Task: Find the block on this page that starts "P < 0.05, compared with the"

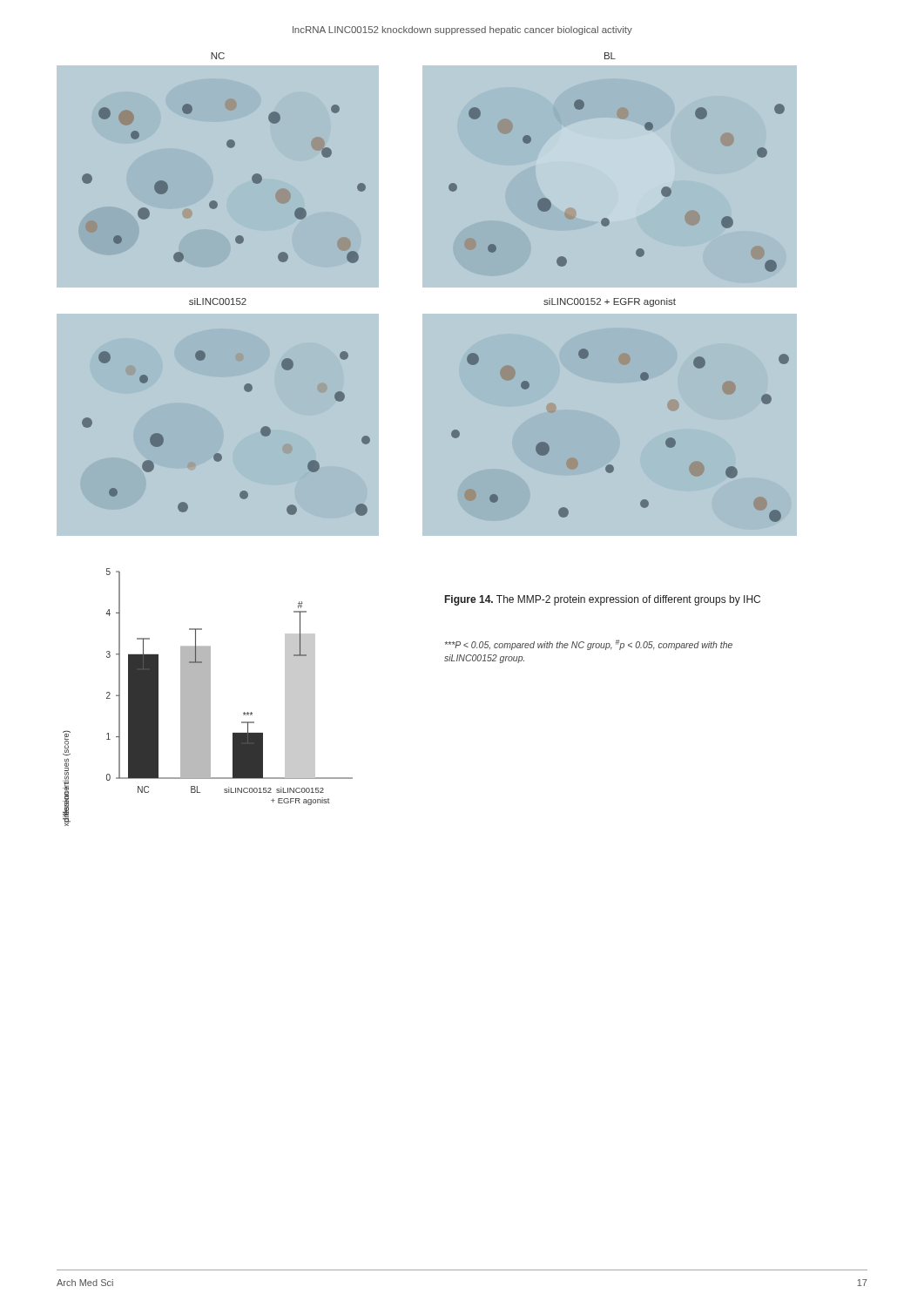Action: click(x=588, y=650)
